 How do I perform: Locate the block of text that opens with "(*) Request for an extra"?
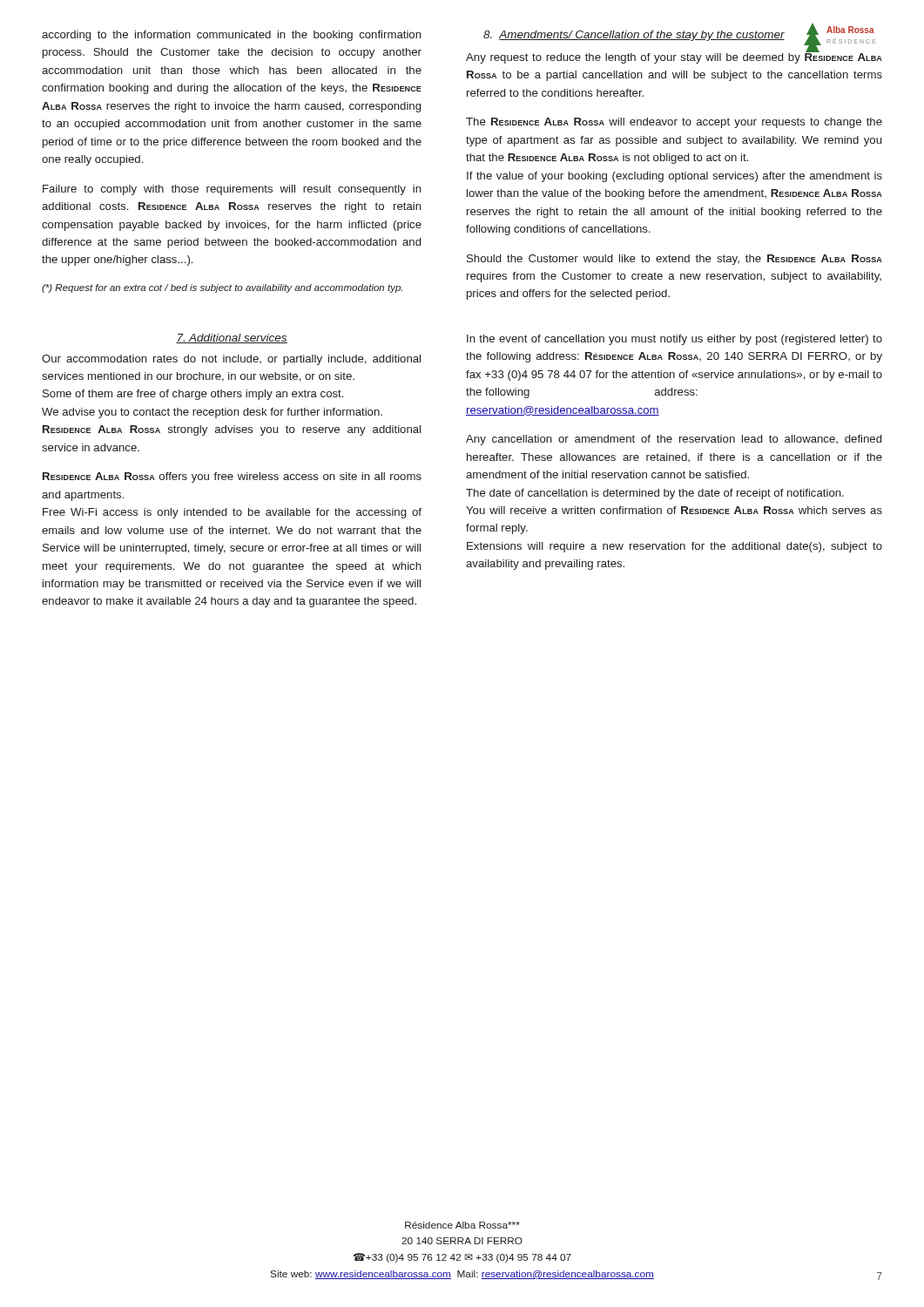pos(223,287)
